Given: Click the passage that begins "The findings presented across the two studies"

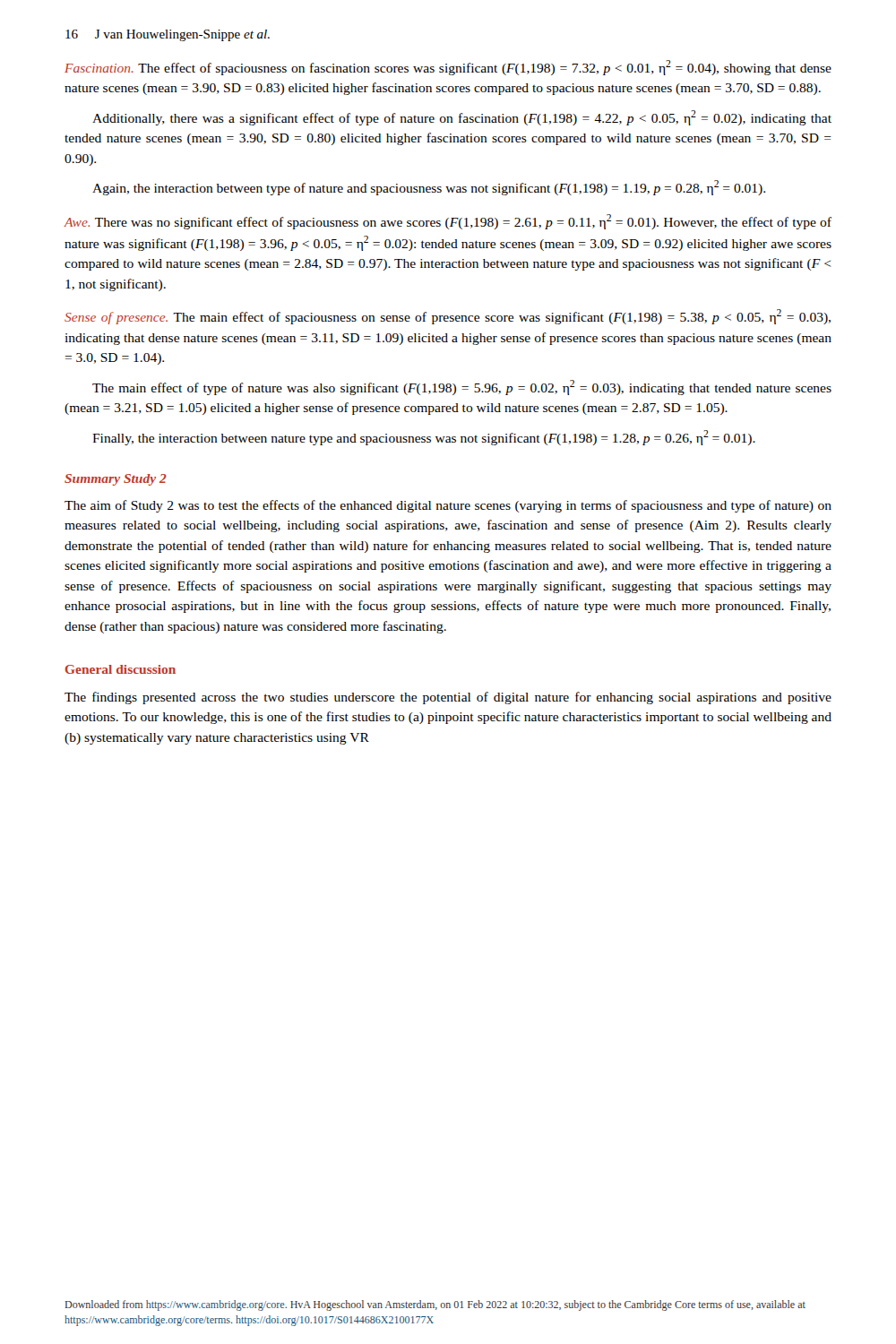Looking at the screenshot, I should click(448, 717).
